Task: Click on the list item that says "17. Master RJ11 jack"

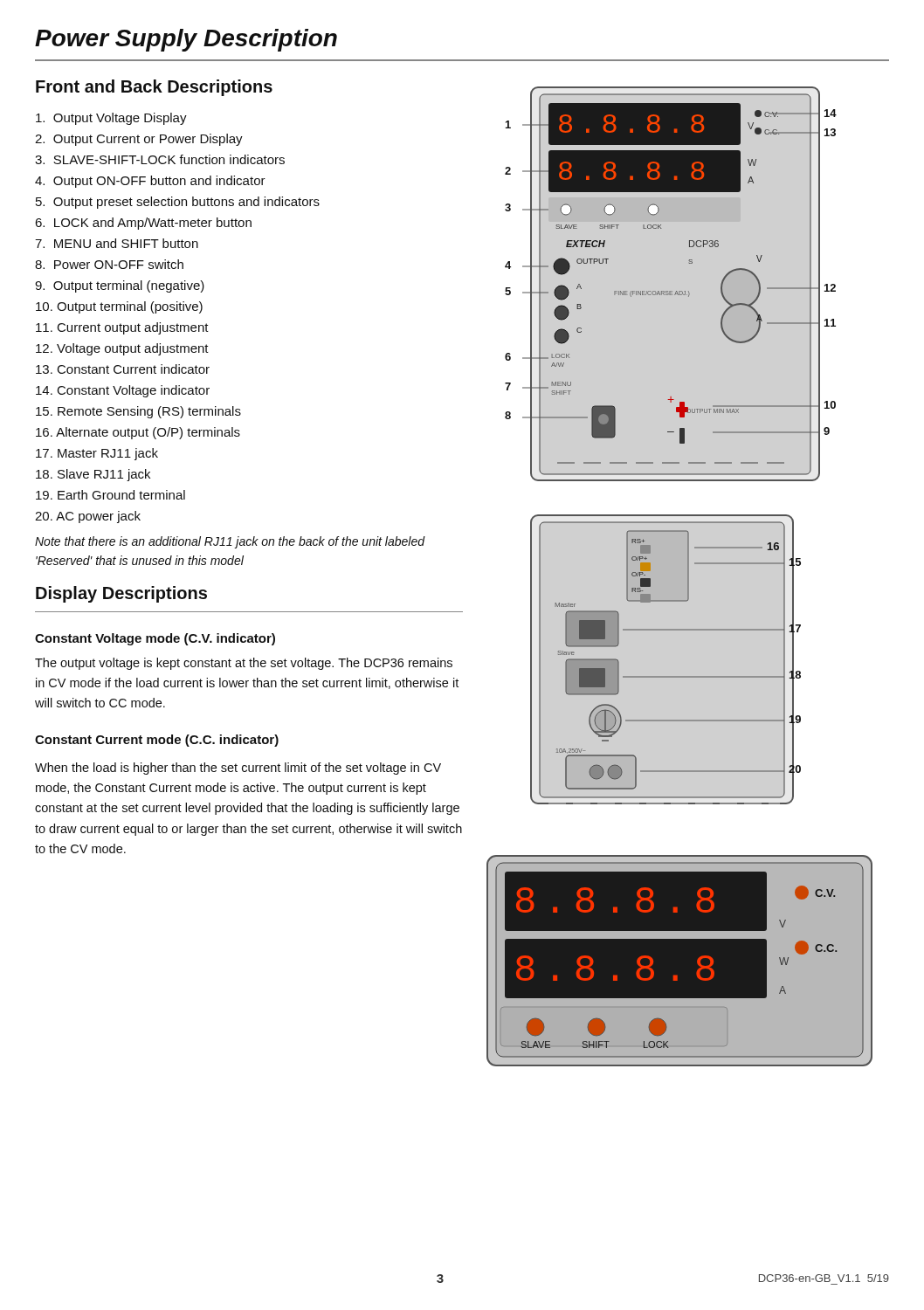Action: (x=96, y=453)
